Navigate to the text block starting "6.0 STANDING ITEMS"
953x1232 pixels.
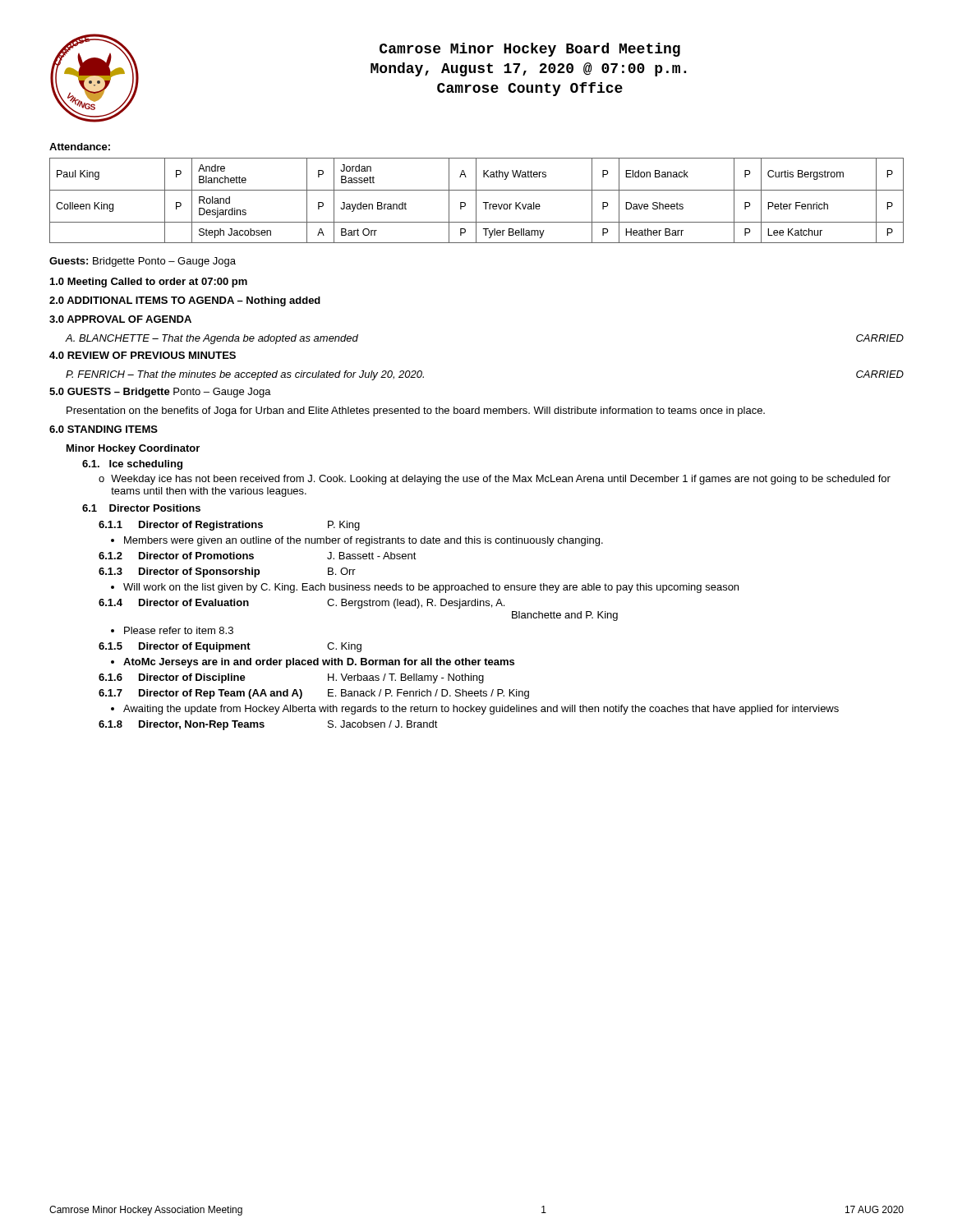(x=103, y=429)
